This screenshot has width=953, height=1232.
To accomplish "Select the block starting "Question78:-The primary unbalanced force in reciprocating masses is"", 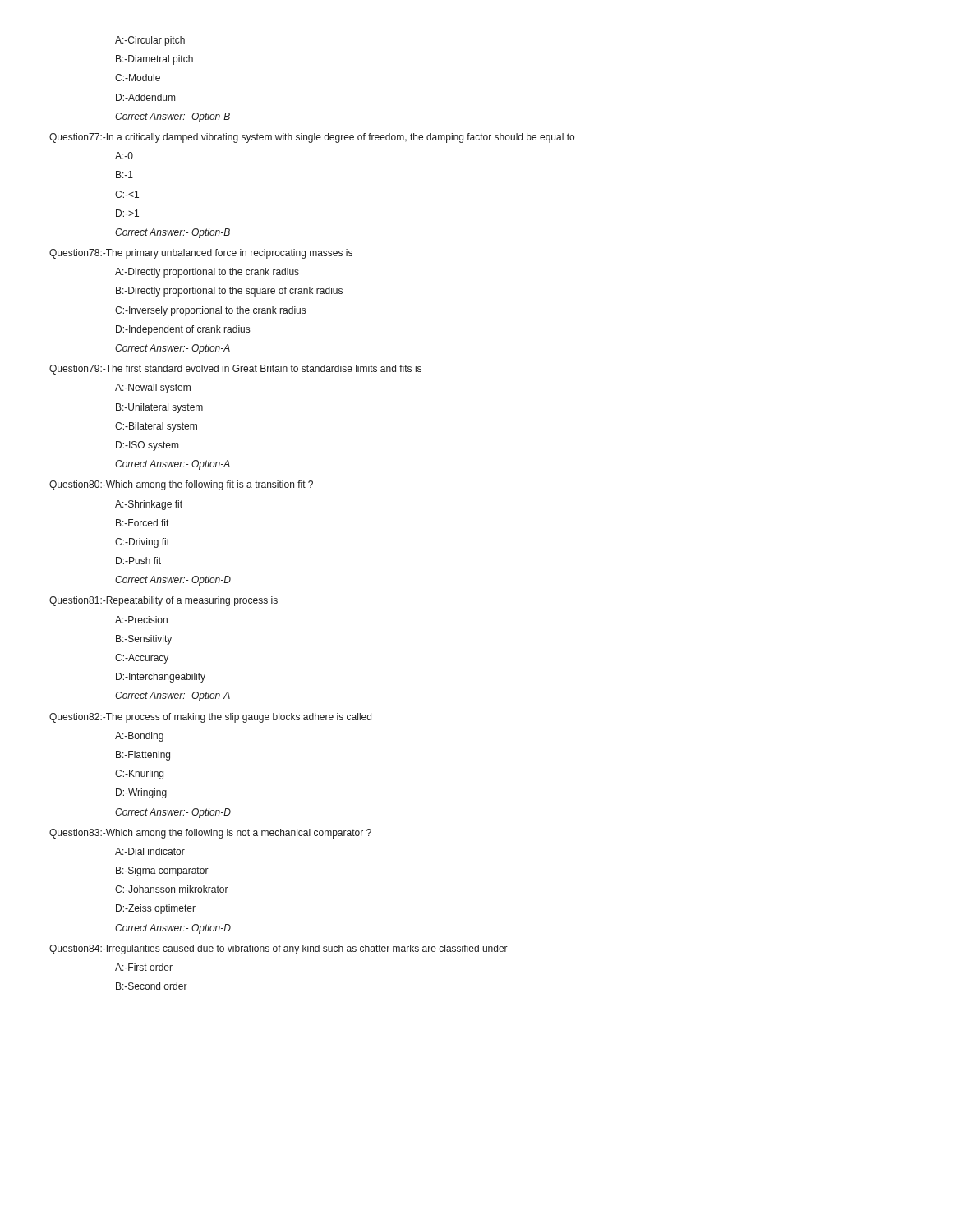I will [x=201, y=253].
